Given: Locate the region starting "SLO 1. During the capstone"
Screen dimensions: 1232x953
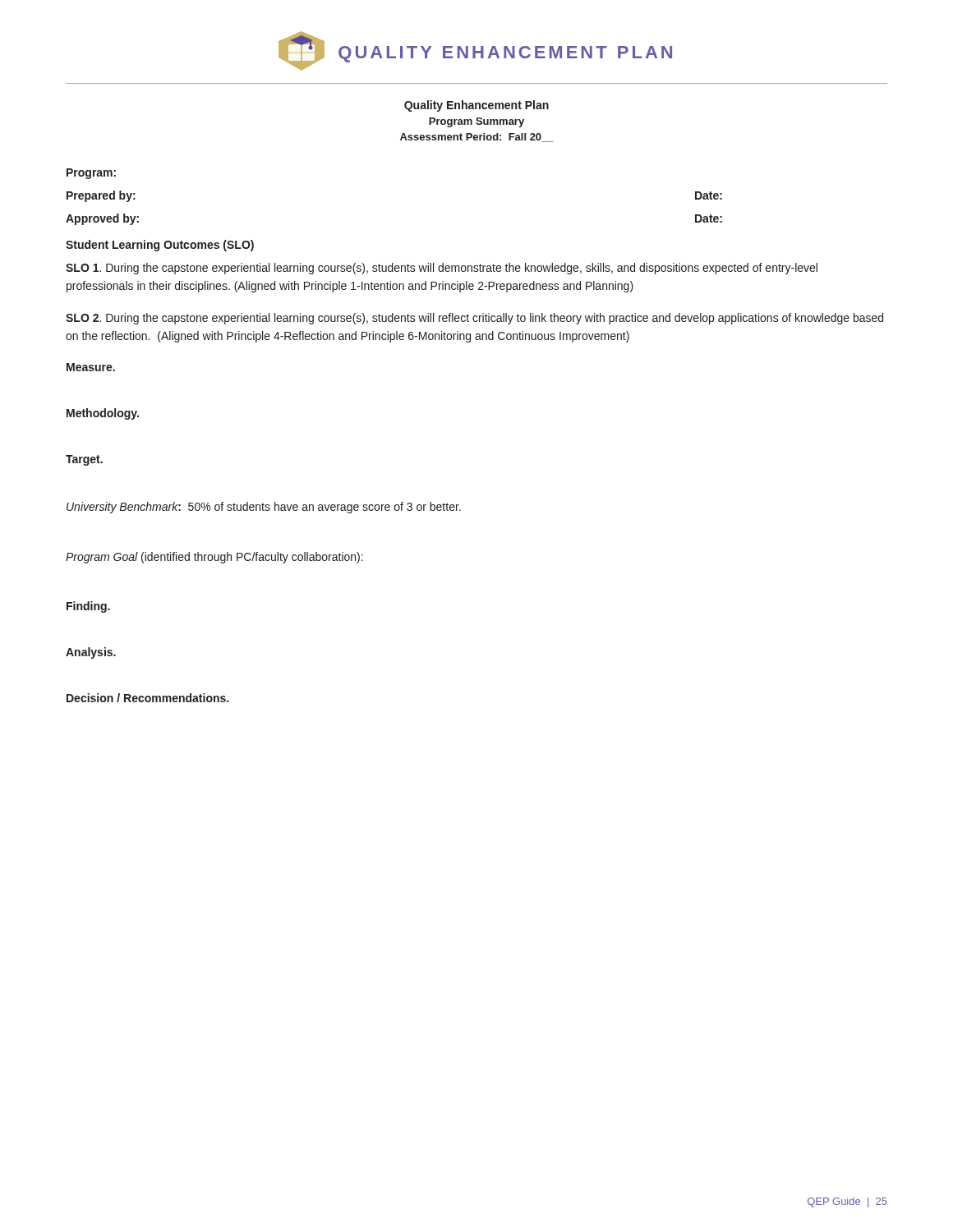Looking at the screenshot, I should (442, 277).
